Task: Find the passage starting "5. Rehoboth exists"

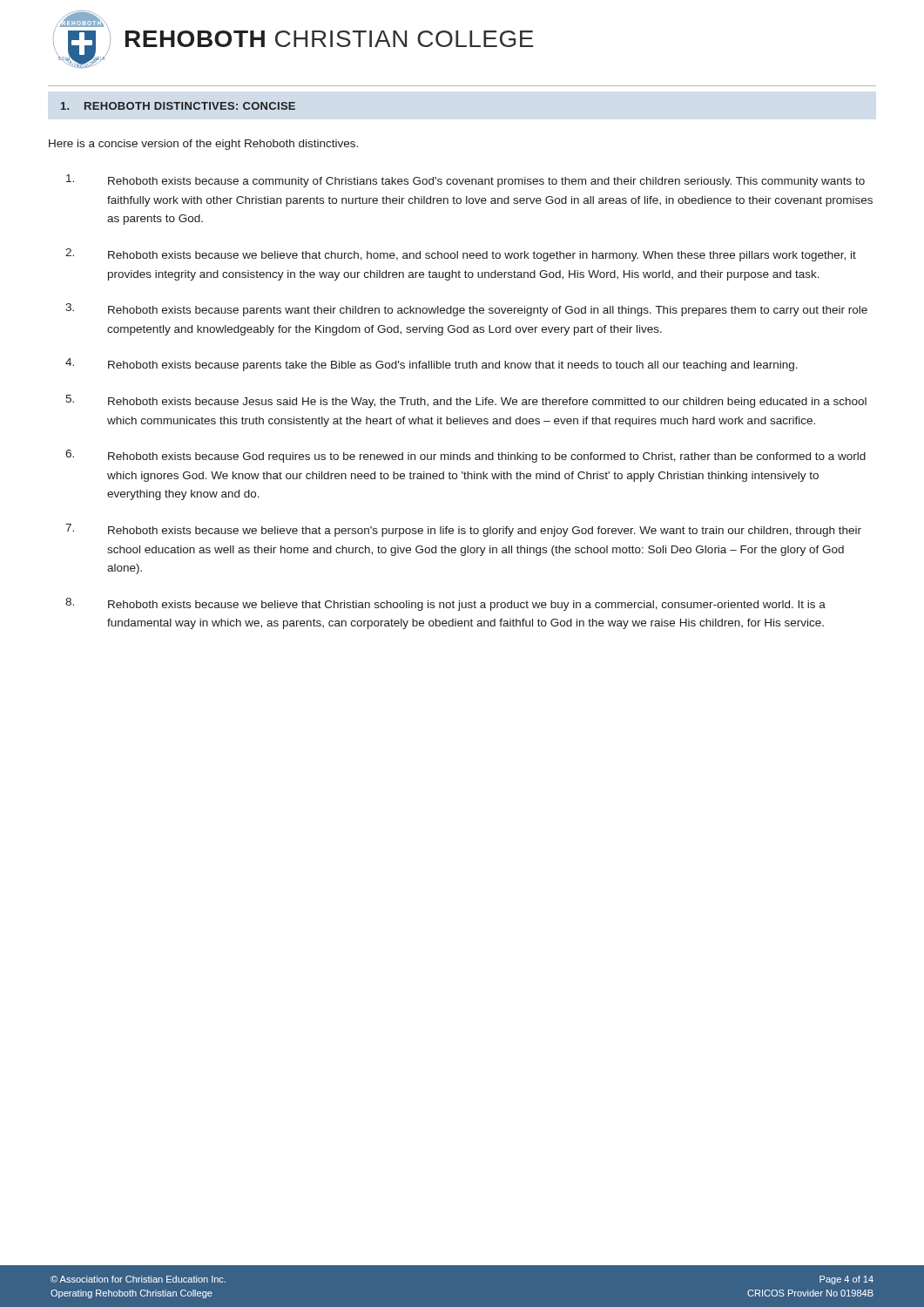Action: tap(462, 411)
